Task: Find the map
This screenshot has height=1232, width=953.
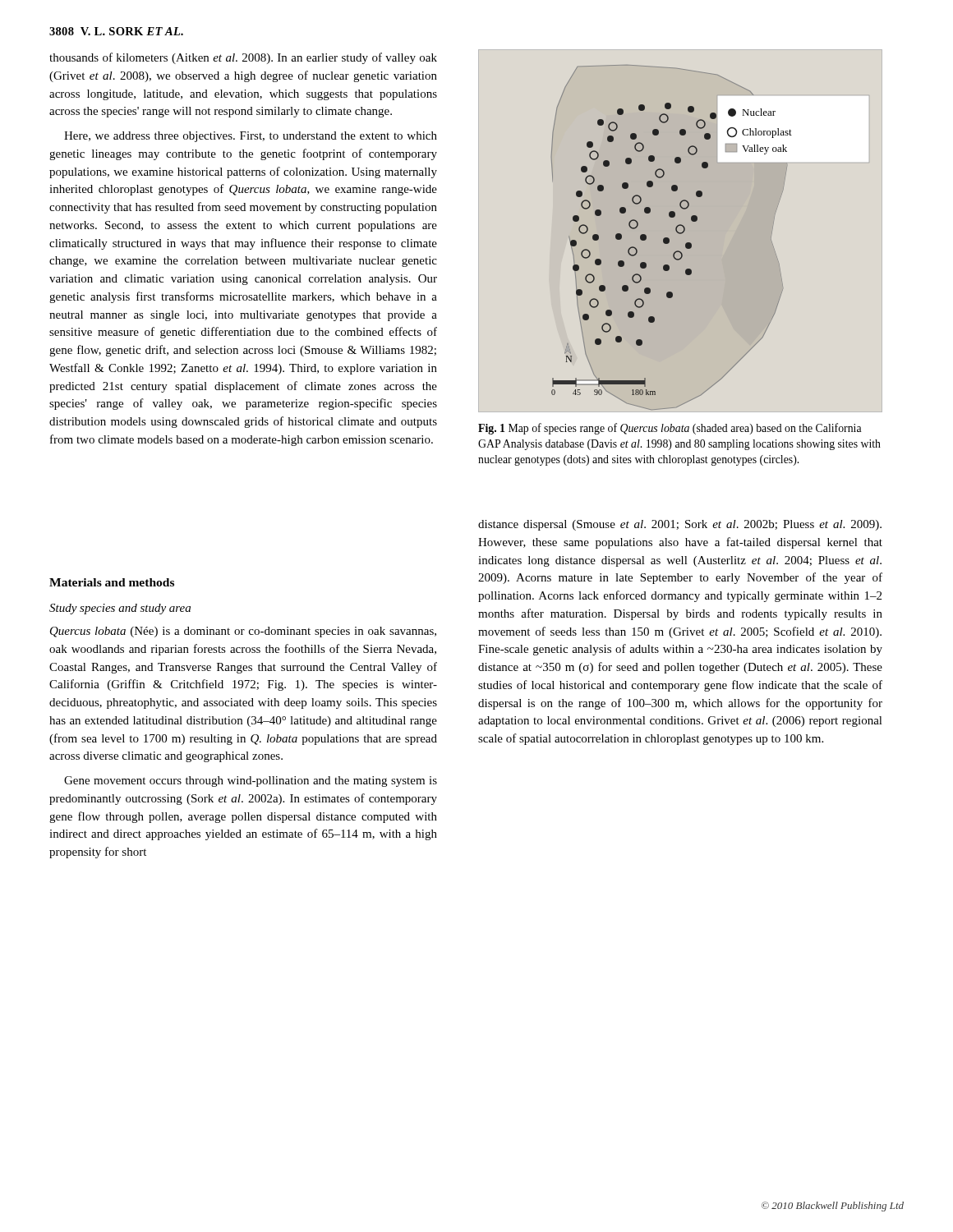Action: point(680,231)
